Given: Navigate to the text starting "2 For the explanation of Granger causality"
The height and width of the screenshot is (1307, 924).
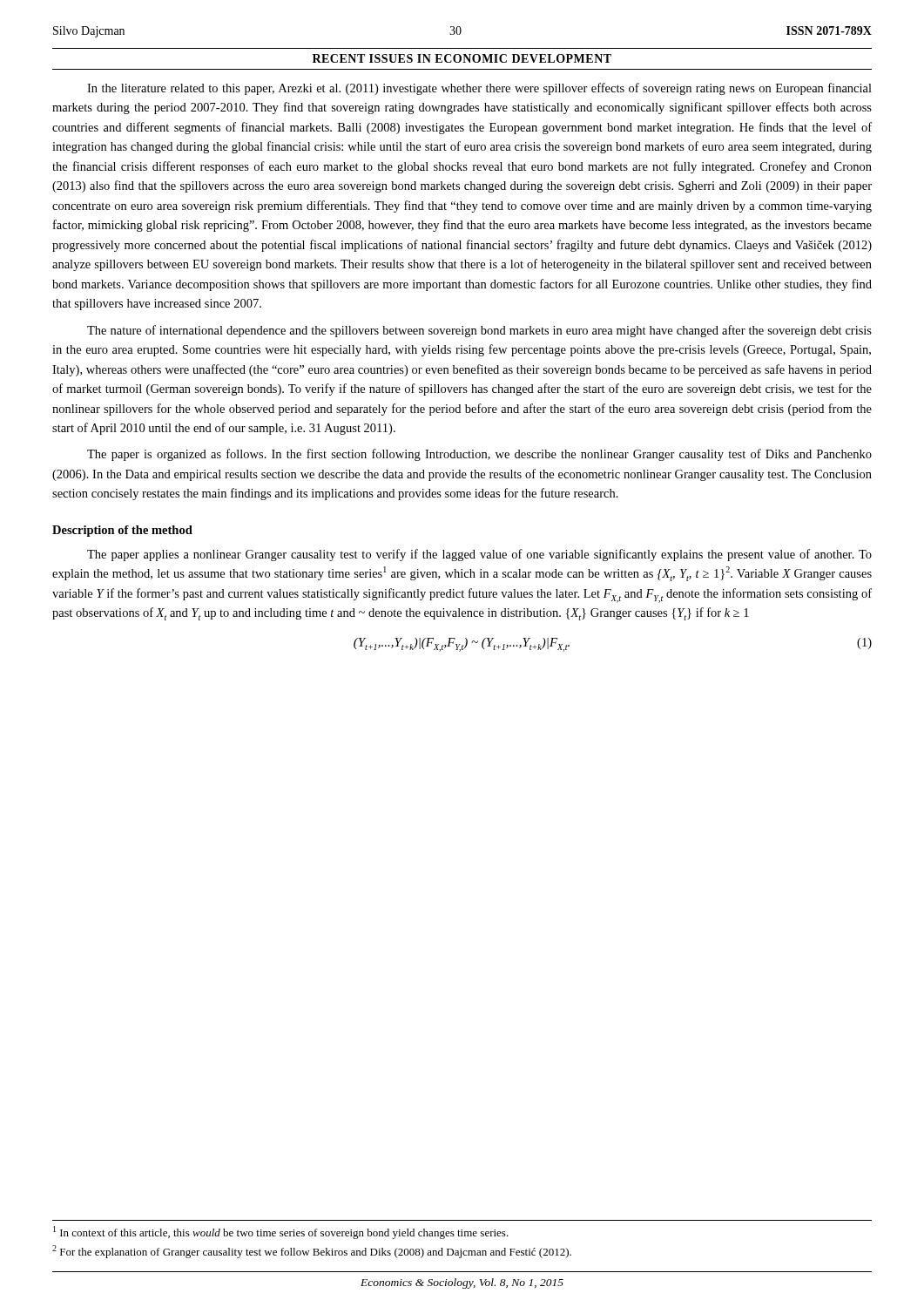Looking at the screenshot, I should (312, 1251).
